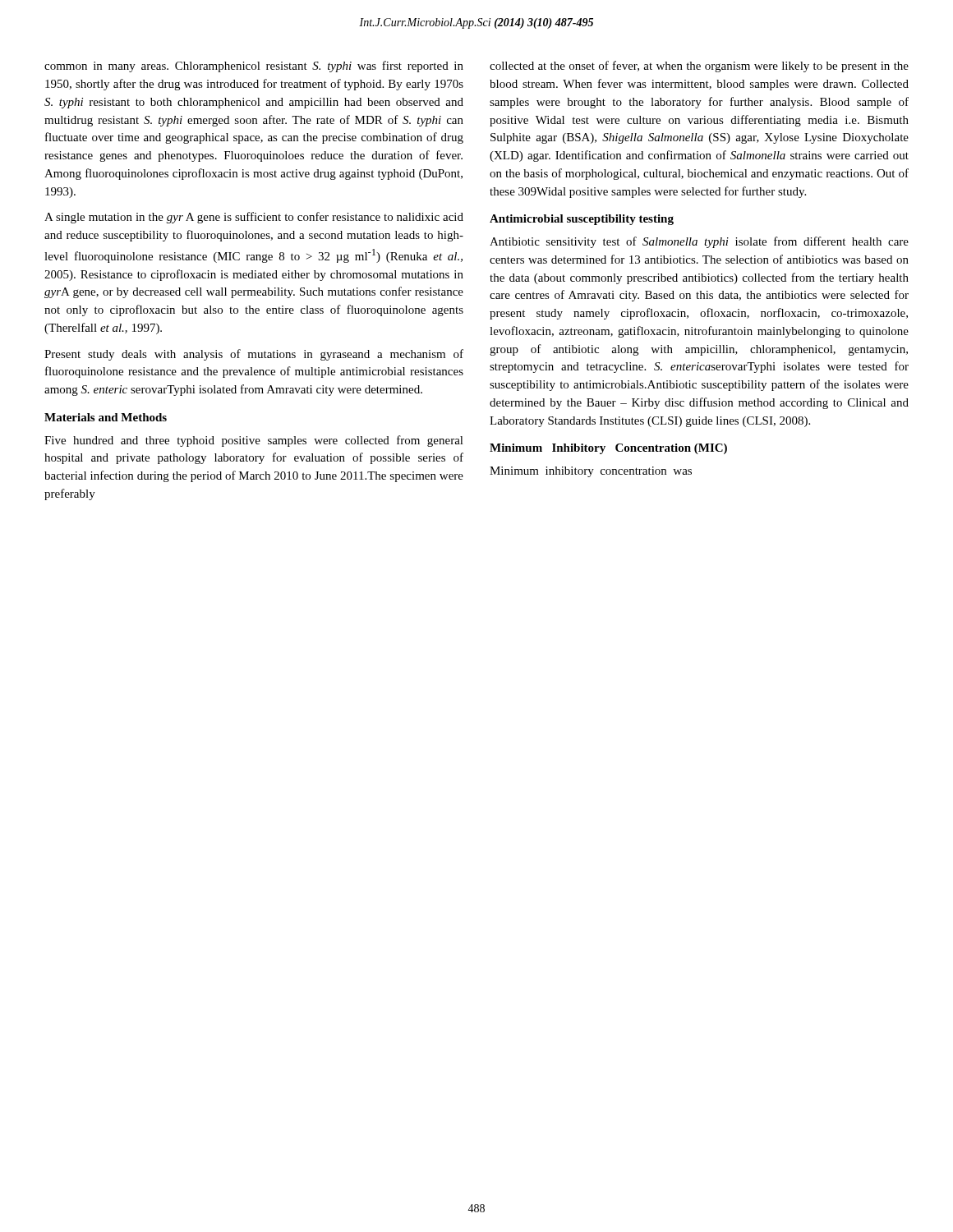Locate the region starting "A single mutation in the gyr A"

tap(254, 273)
